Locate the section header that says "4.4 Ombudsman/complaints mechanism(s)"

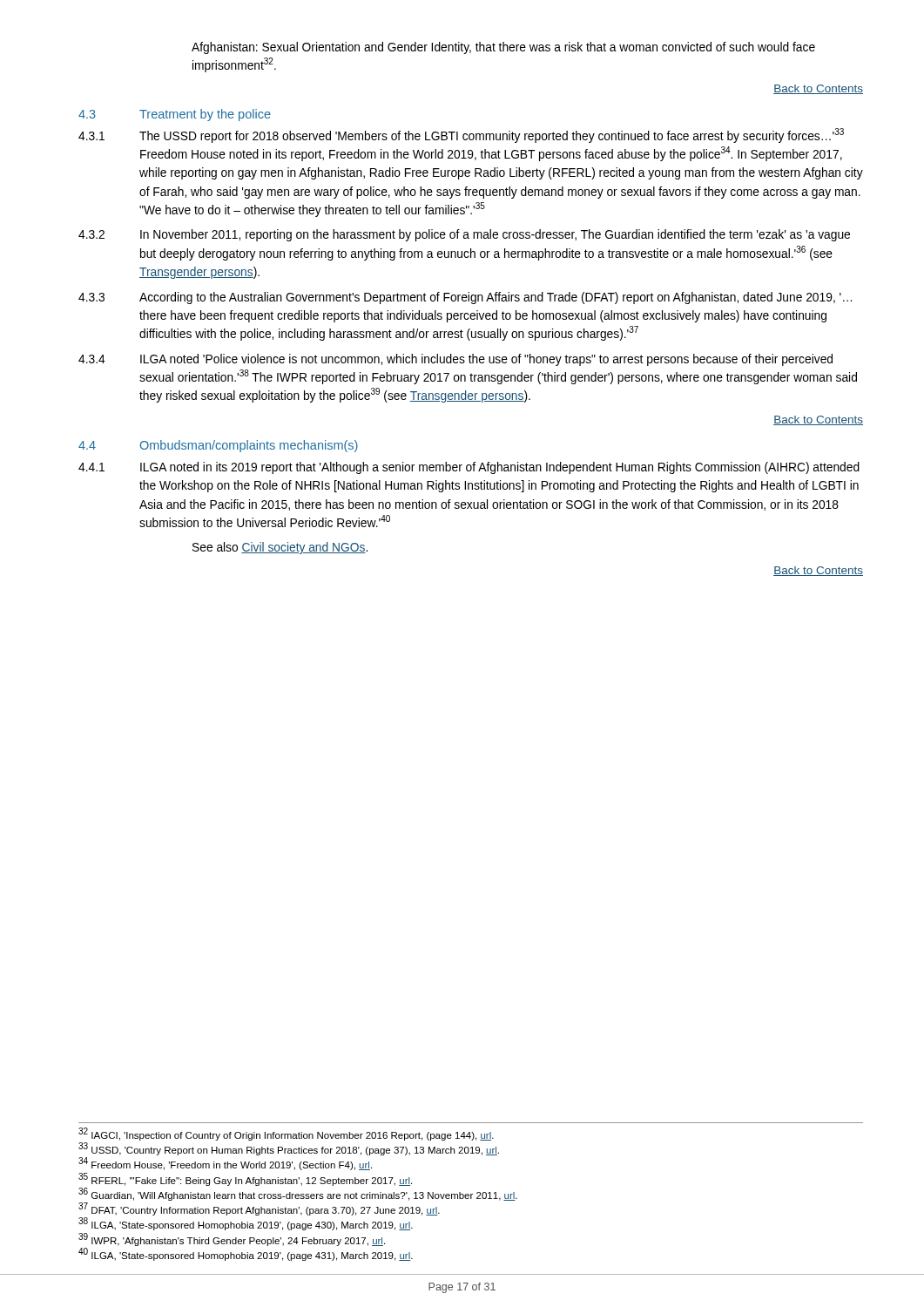[x=218, y=446]
